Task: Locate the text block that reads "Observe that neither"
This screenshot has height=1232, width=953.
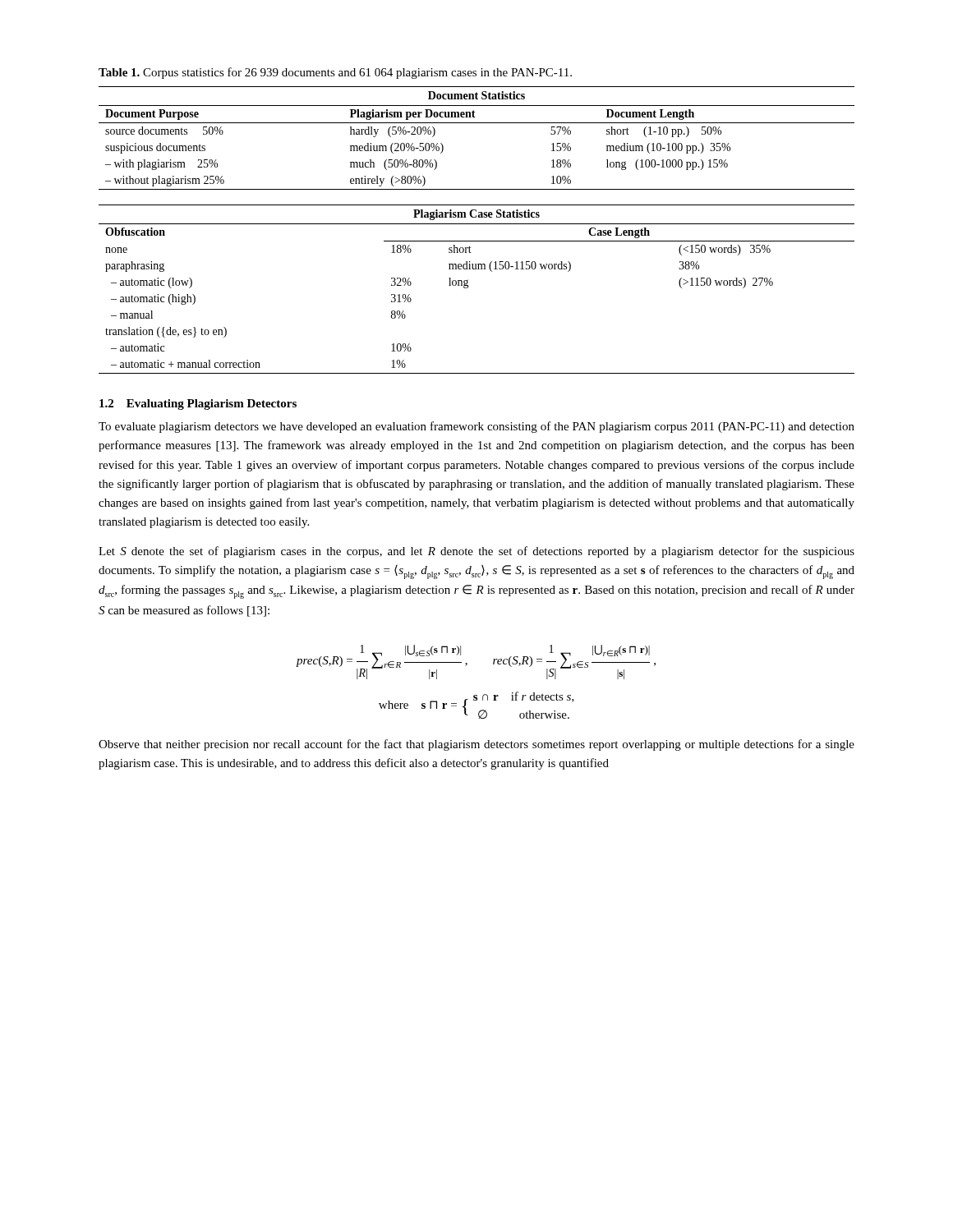Action: pyautogui.click(x=476, y=754)
